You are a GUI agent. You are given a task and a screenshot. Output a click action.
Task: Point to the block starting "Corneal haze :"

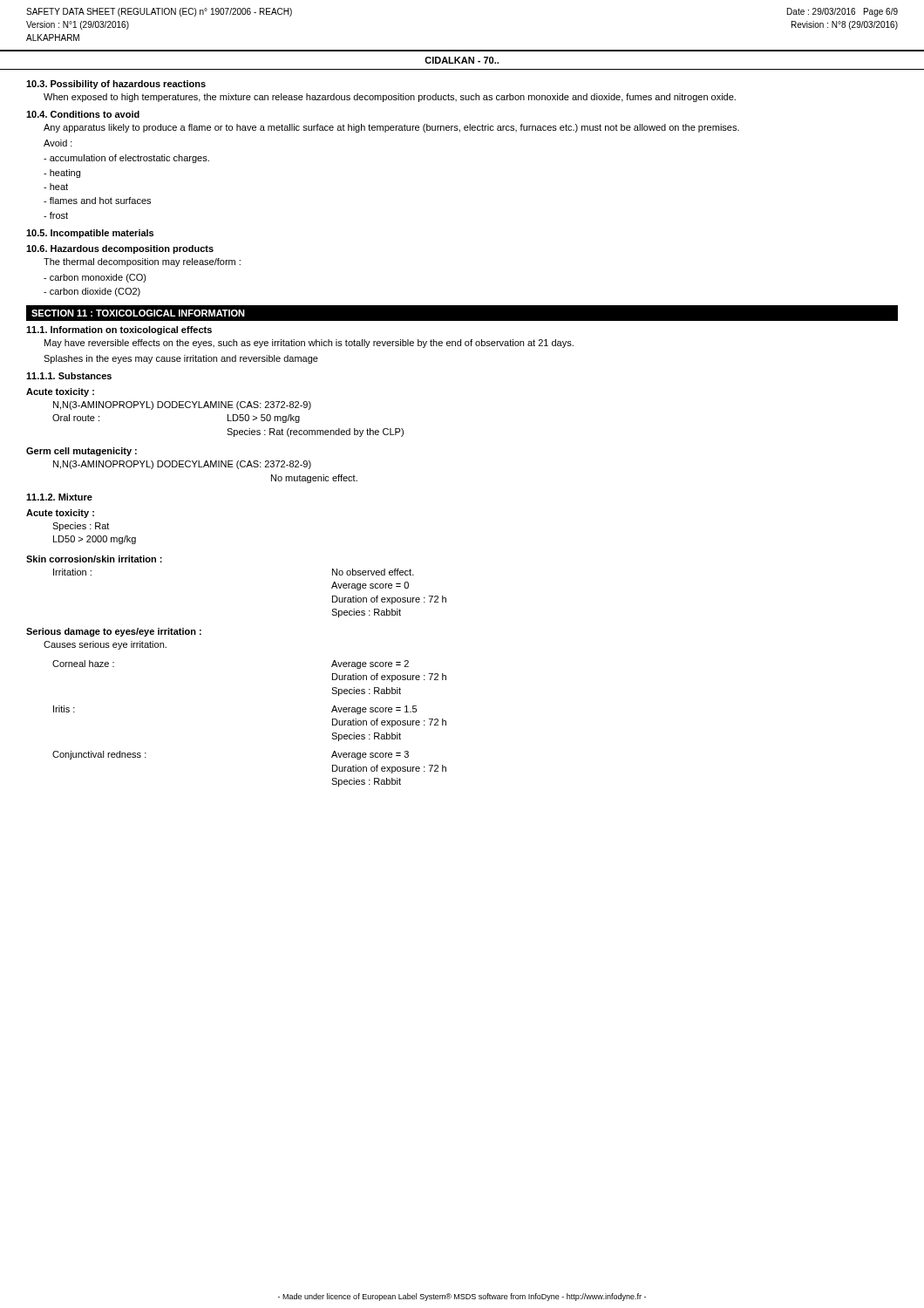[x=80, y=664]
